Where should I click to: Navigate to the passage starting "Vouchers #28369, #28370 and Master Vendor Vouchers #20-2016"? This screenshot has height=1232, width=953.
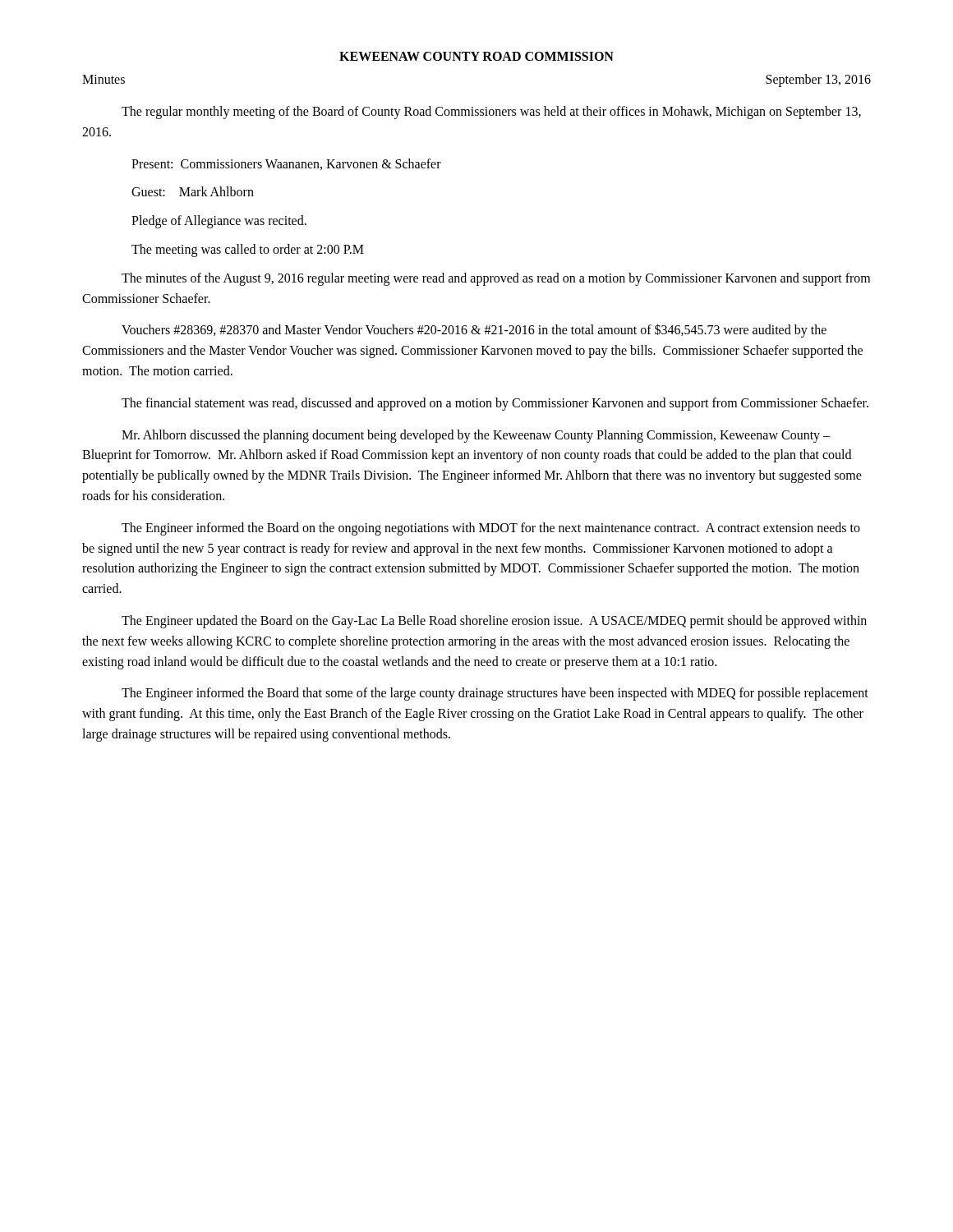pos(473,350)
